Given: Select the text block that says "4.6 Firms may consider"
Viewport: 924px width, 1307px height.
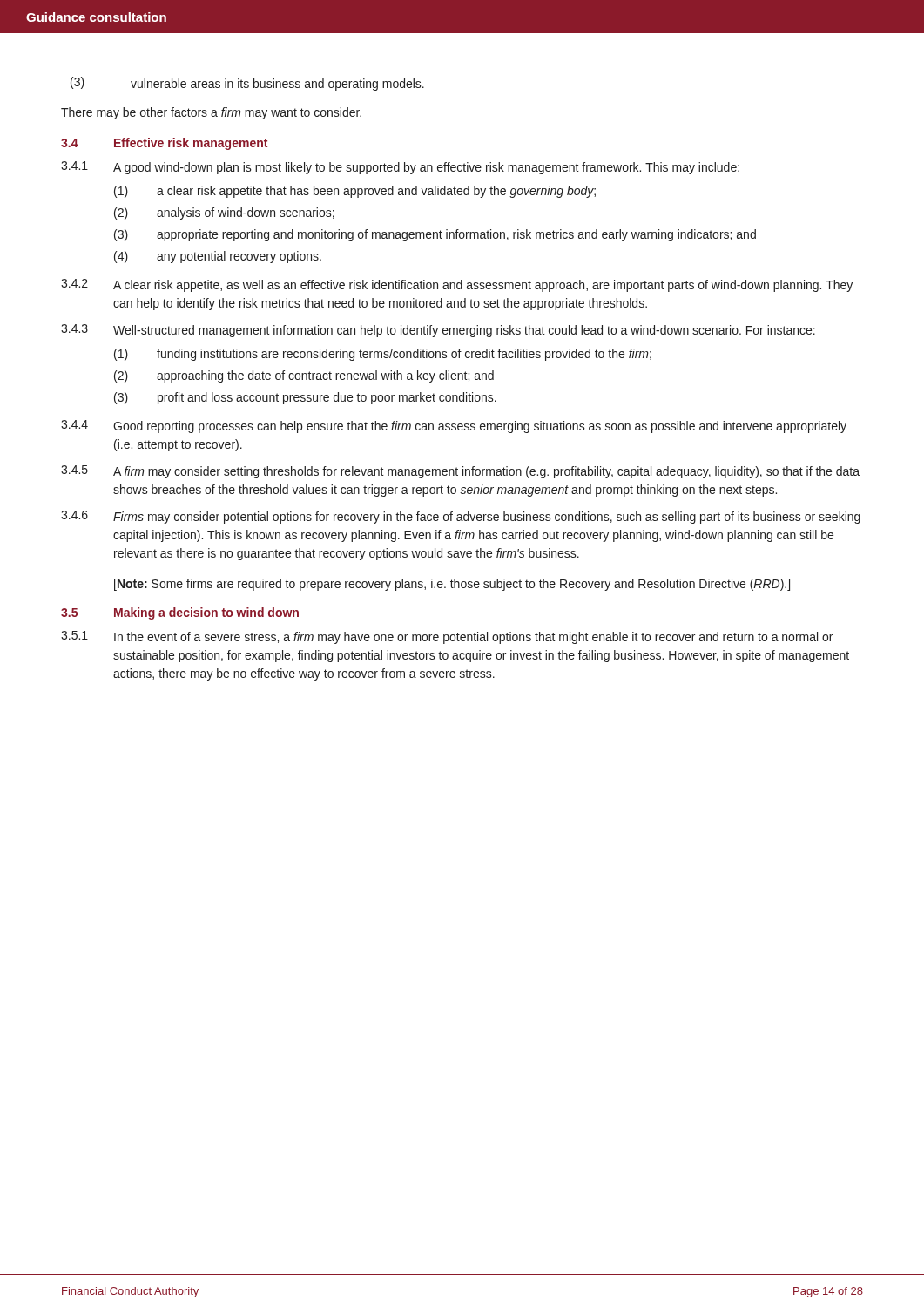Looking at the screenshot, I should 462,551.
